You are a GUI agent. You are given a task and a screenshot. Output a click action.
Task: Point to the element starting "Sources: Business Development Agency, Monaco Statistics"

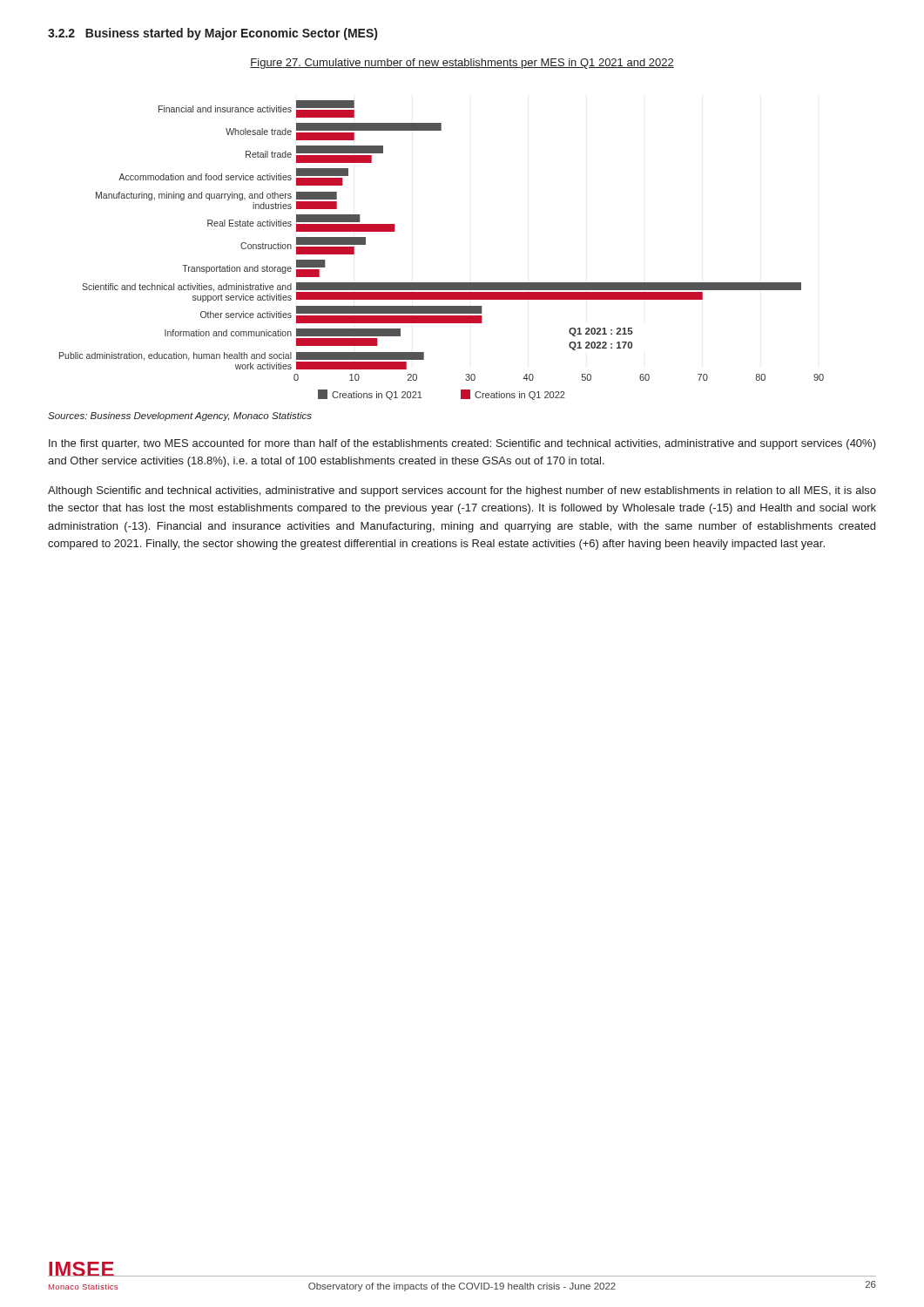tap(180, 416)
